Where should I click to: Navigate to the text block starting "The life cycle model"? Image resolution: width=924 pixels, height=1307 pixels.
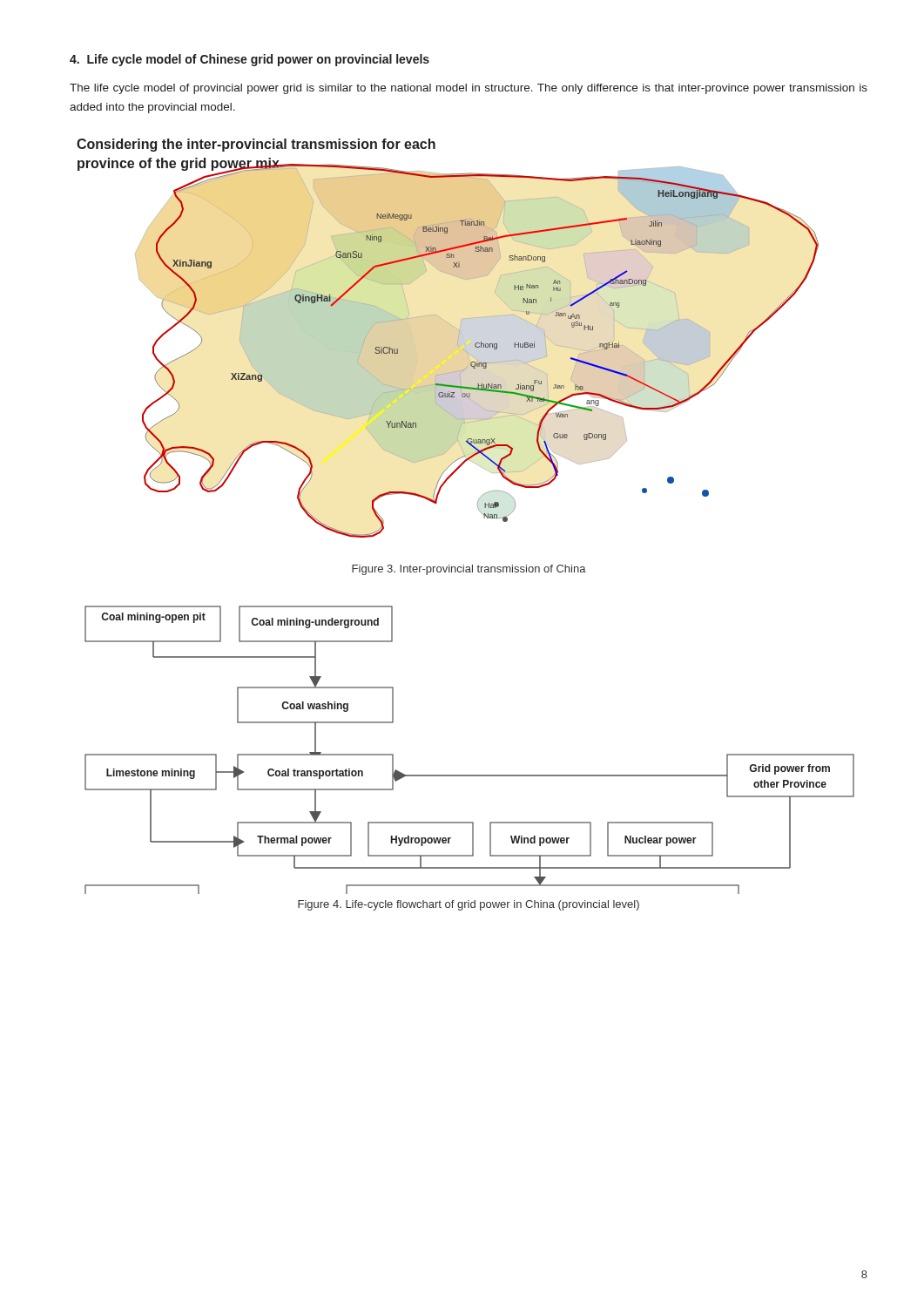point(469,97)
